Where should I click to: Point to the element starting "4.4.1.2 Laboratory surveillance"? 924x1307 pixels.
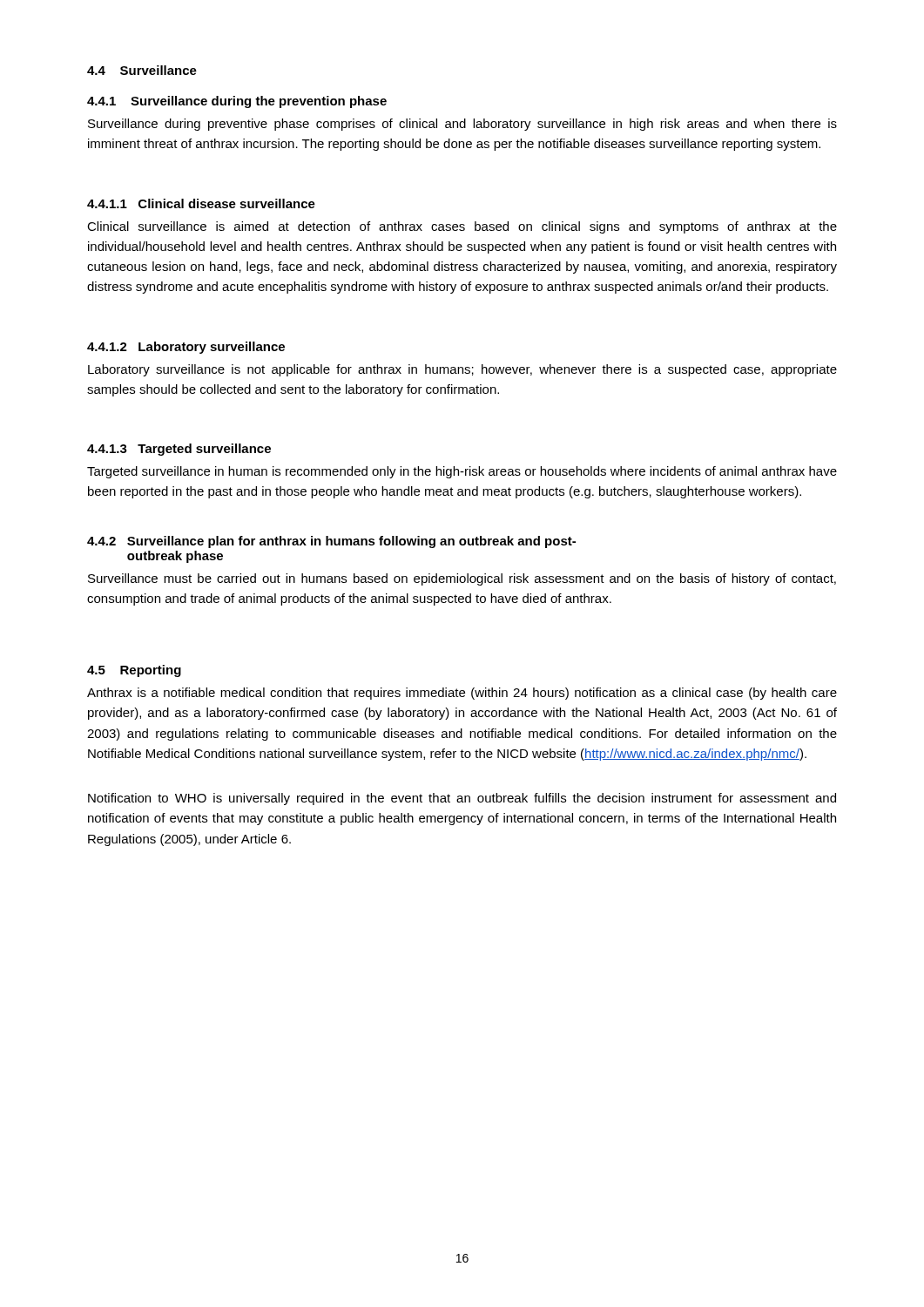(x=186, y=346)
